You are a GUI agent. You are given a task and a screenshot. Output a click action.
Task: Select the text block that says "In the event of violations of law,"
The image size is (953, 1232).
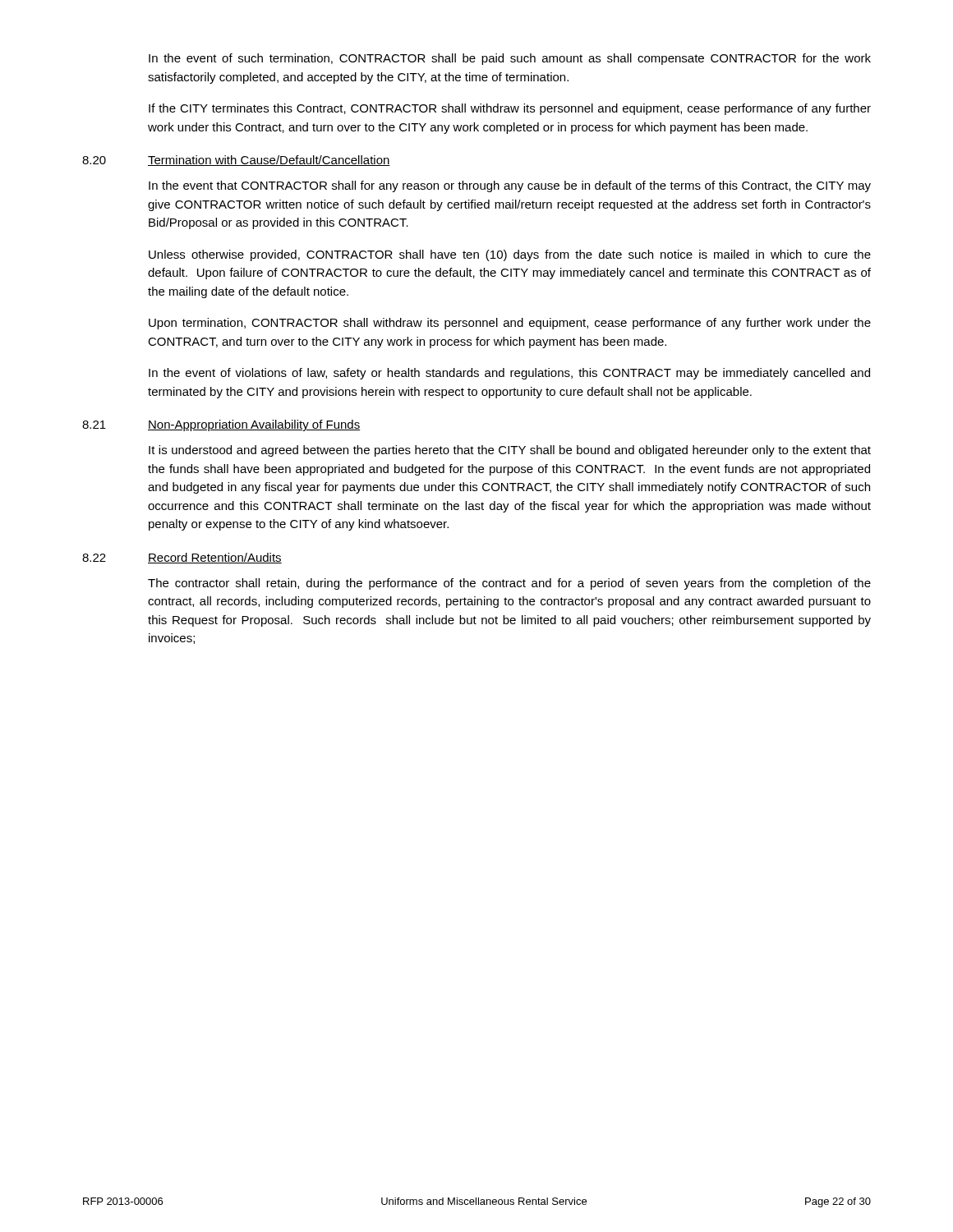click(x=509, y=382)
